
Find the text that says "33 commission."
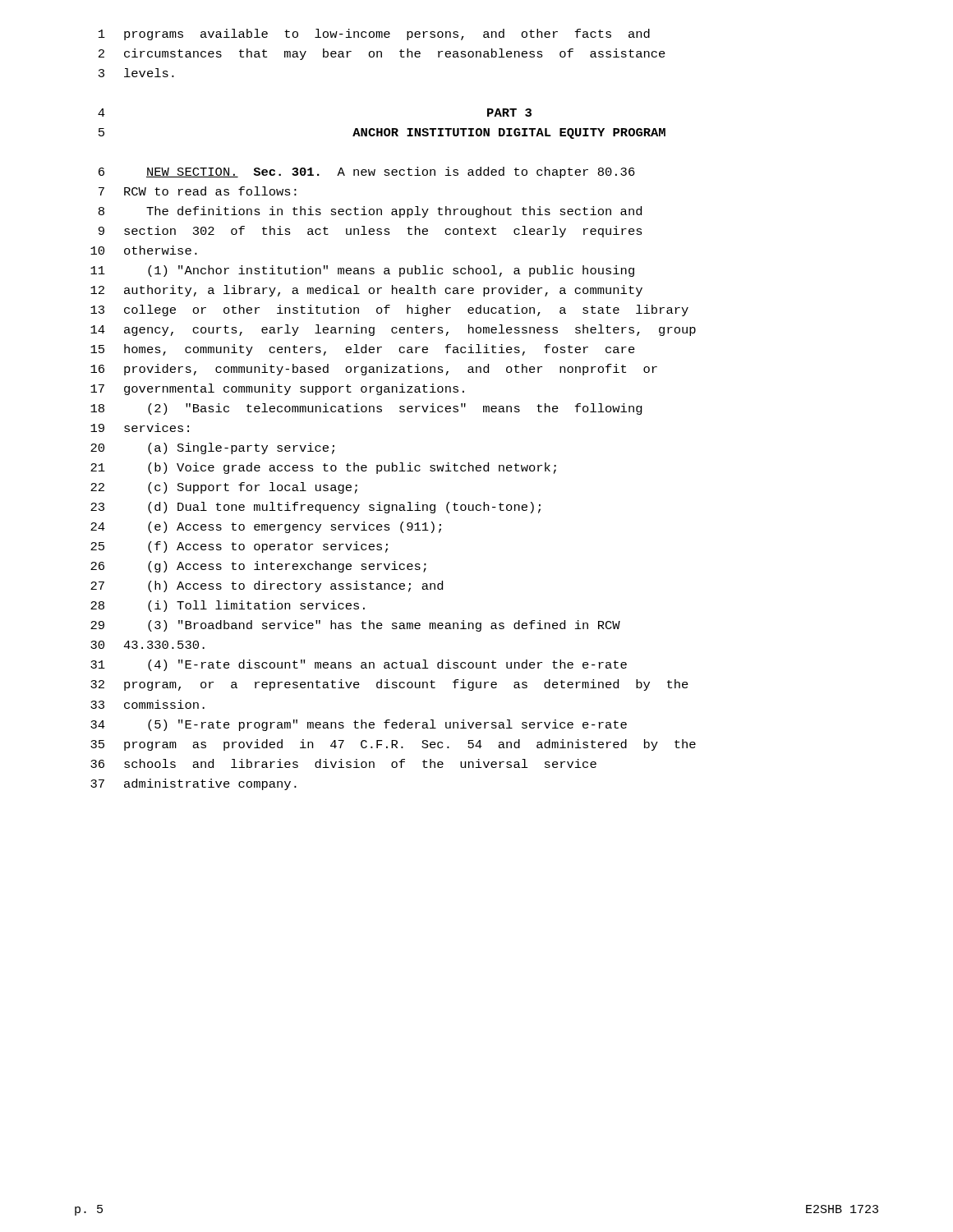pos(141,705)
